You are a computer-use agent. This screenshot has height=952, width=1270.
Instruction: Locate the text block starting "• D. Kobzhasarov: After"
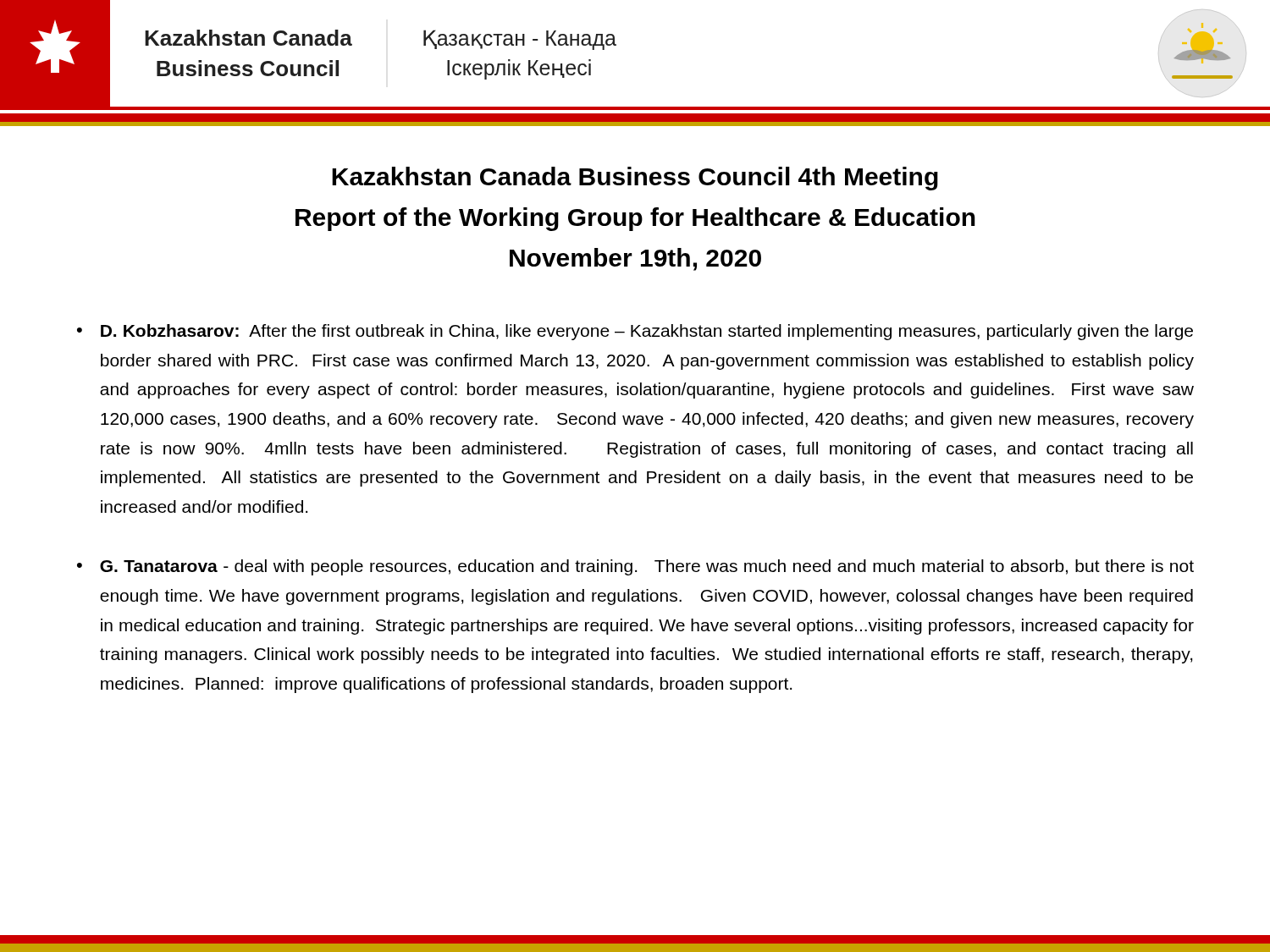pyautogui.click(x=635, y=419)
